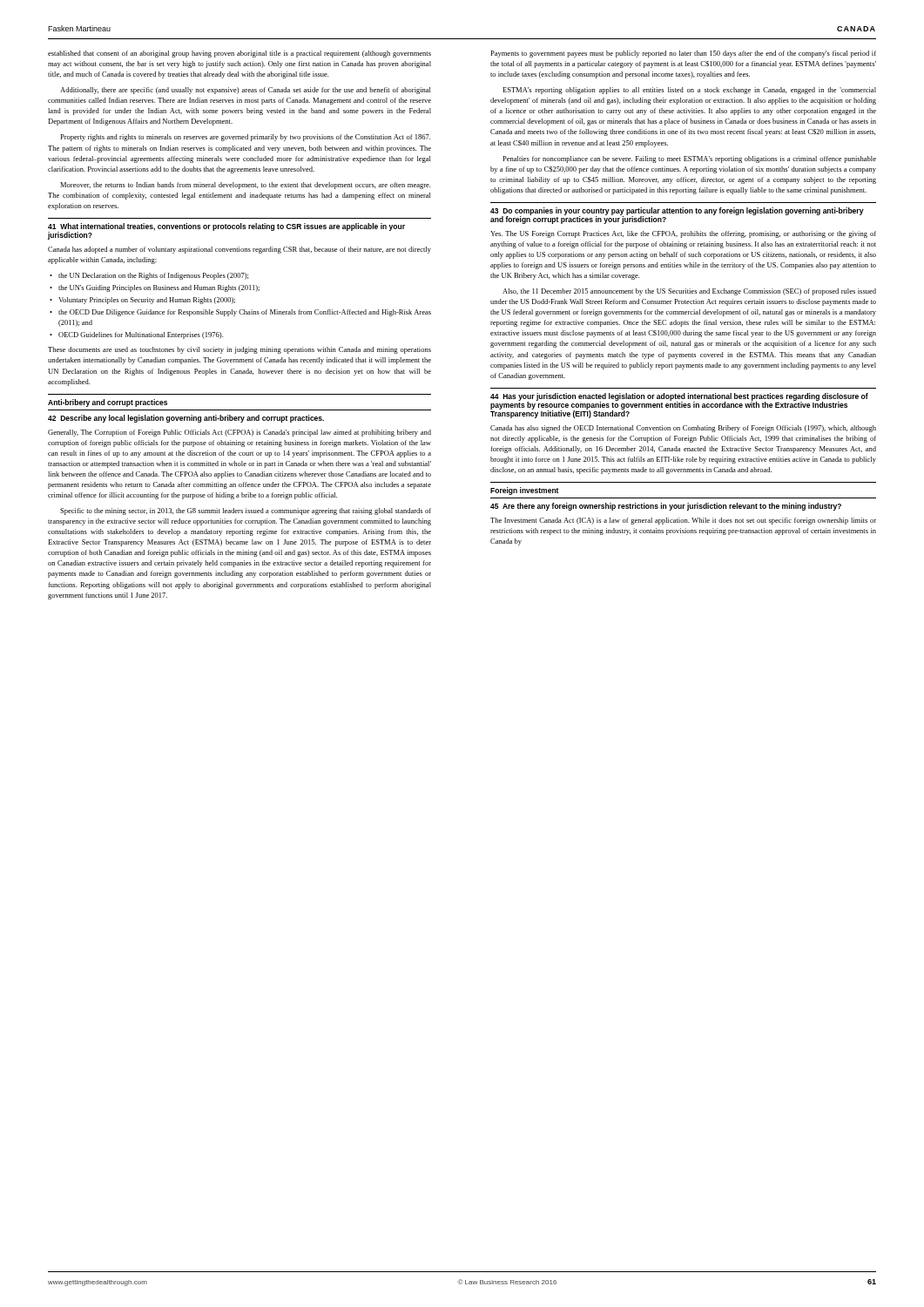924x1307 pixels.
Task: Find the list item with the text "the UN's Guiding"
Action: tap(159, 288)
